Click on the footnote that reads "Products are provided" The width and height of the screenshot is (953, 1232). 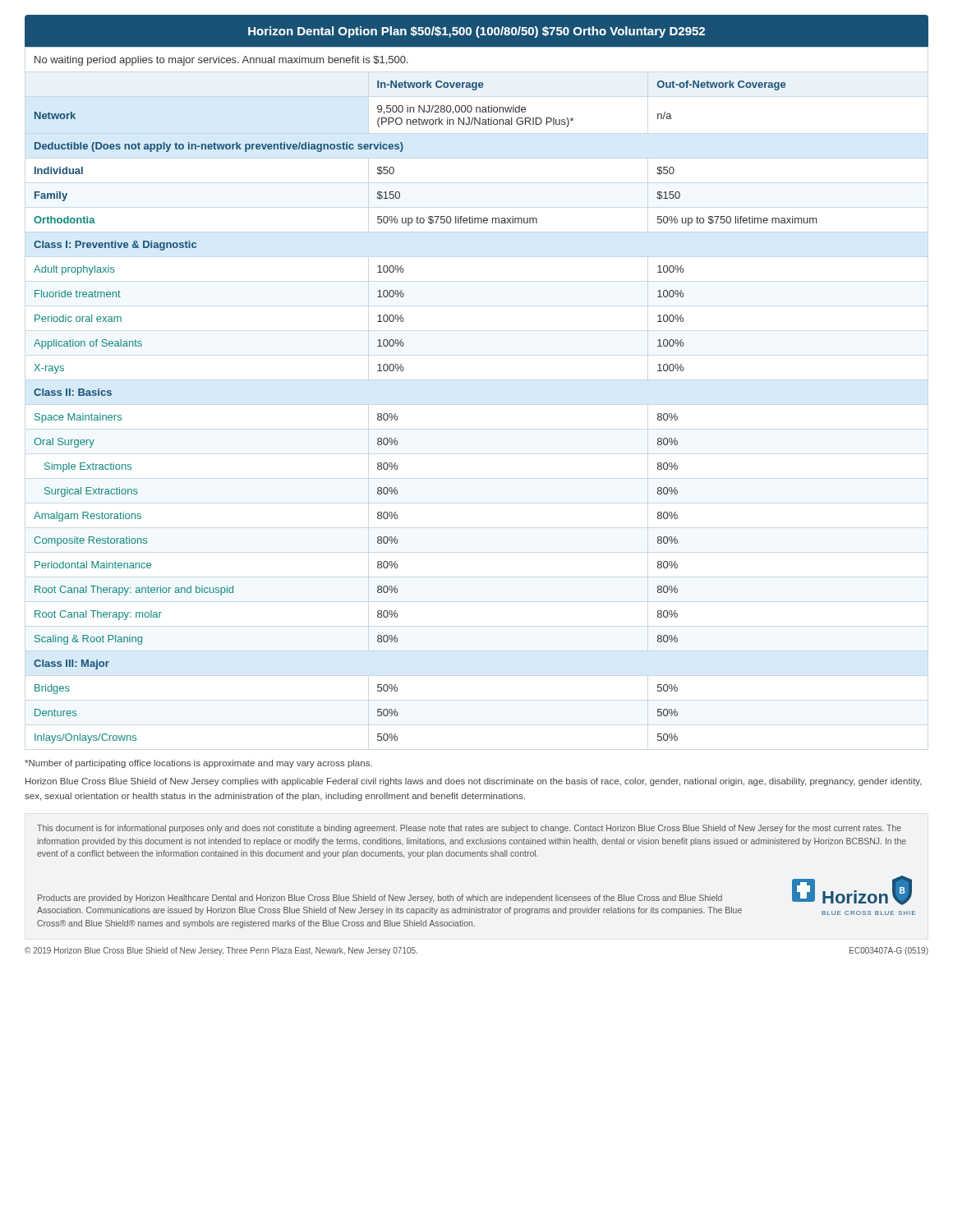point(390,910)
